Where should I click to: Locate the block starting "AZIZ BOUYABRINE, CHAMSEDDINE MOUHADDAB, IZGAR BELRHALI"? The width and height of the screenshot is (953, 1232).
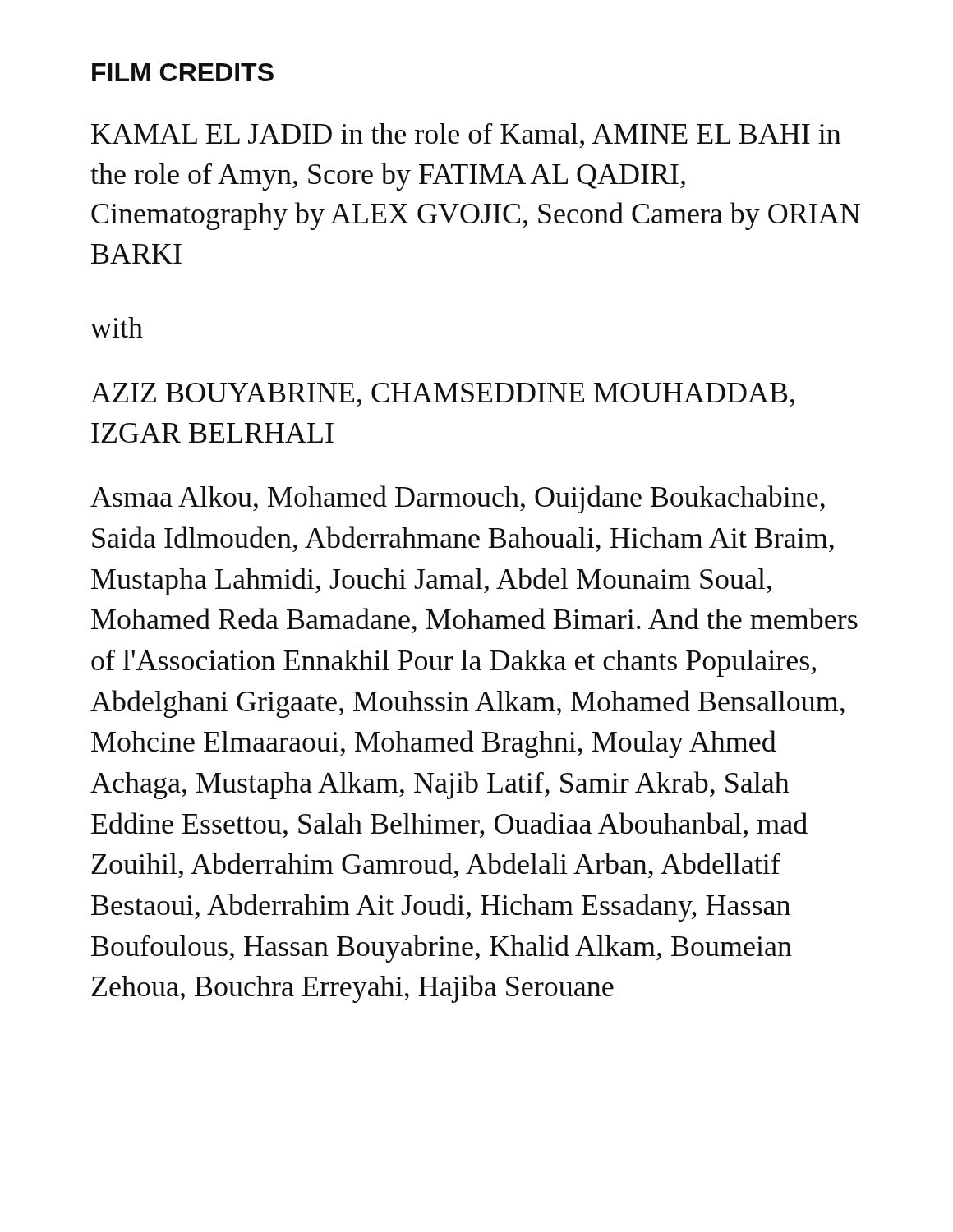point(443,413)
